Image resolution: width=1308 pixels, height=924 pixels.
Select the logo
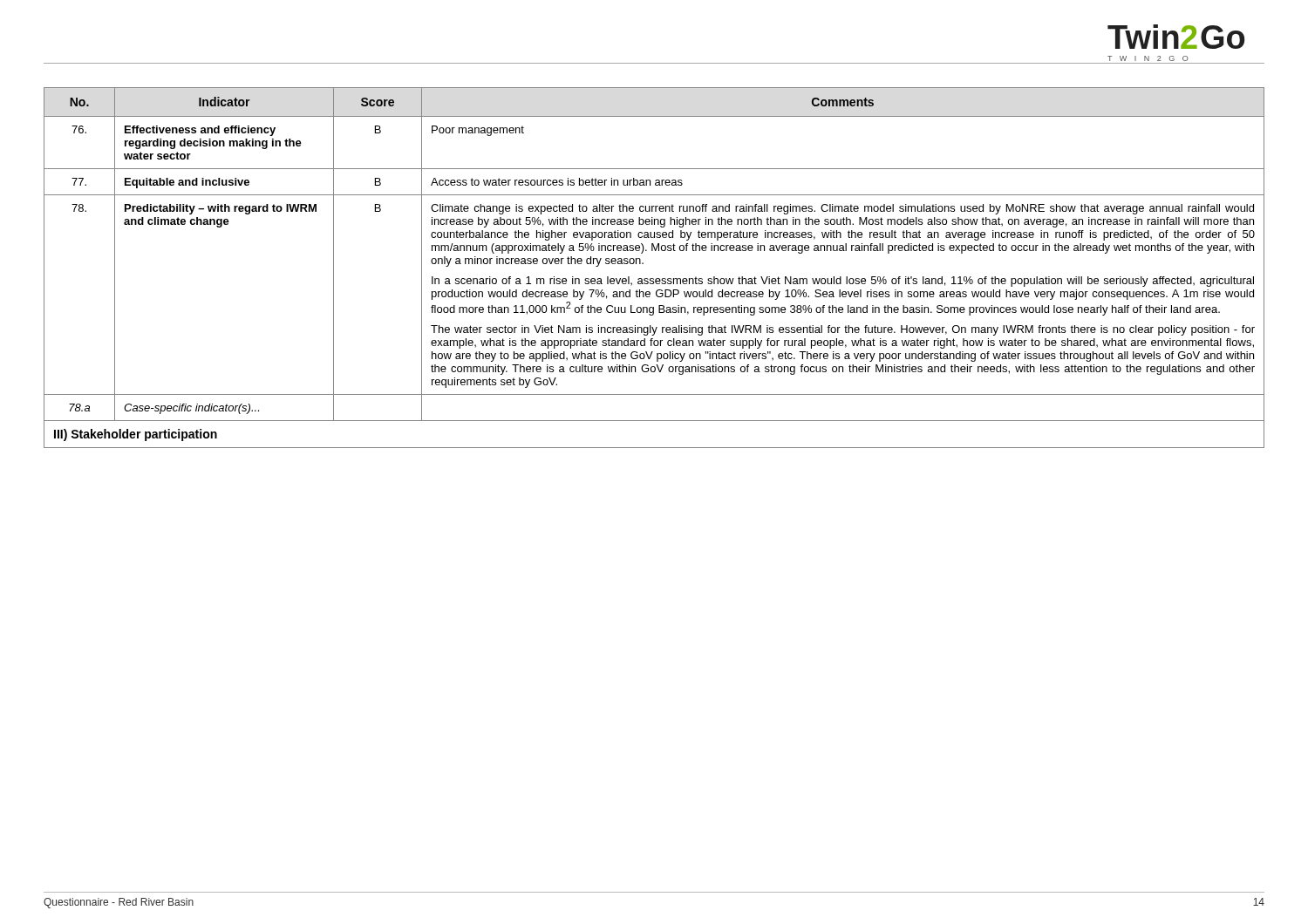tap(1186, 41)
